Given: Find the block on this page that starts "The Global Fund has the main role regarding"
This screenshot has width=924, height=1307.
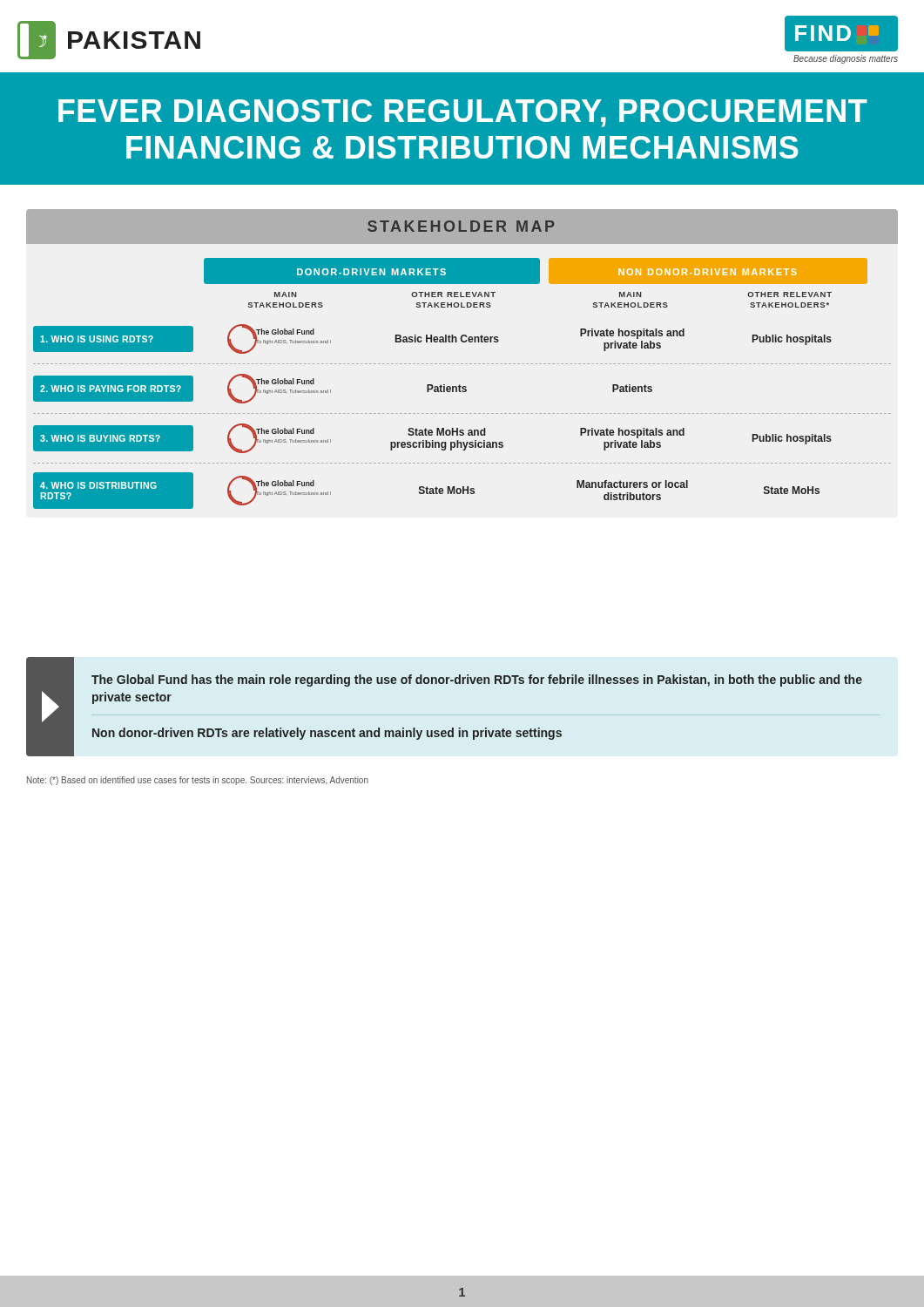Looking at the screenshot, I should click(477, 688).
